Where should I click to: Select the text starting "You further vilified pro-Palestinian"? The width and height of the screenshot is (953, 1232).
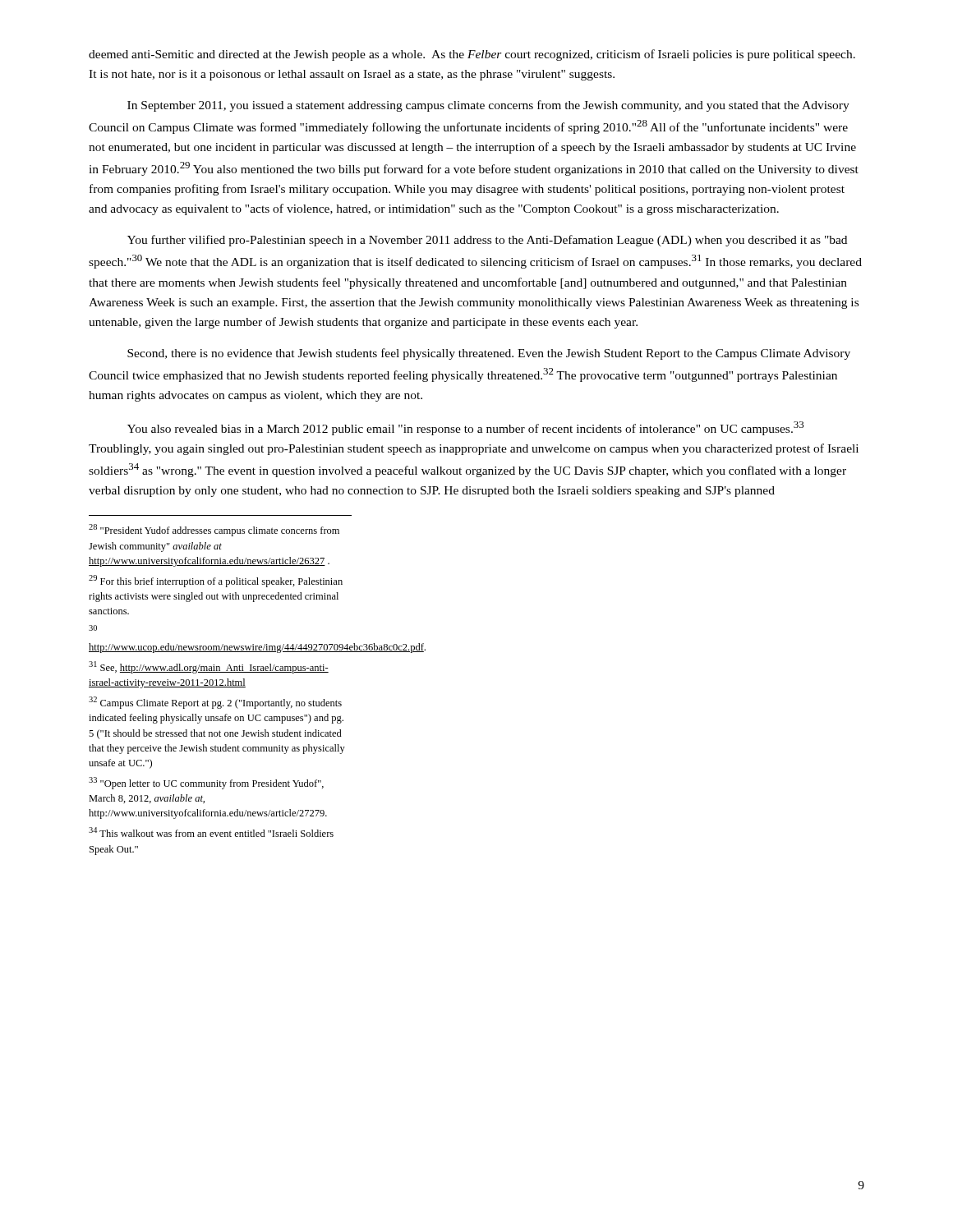click(476, 281)
